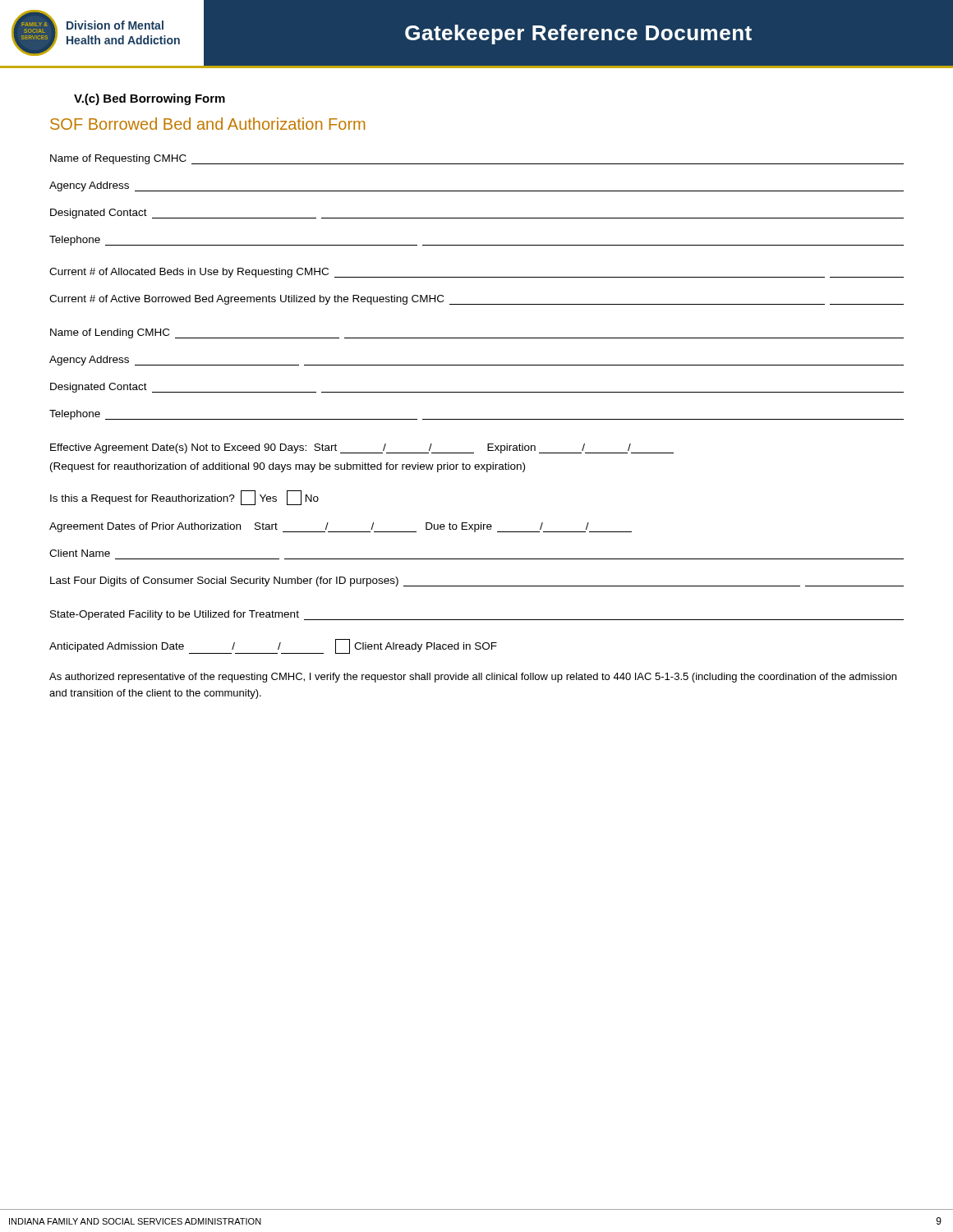
Task: Where does it say "State-Operated Facility to be Utilized for Treatment"?
Action: pos(476,612)
